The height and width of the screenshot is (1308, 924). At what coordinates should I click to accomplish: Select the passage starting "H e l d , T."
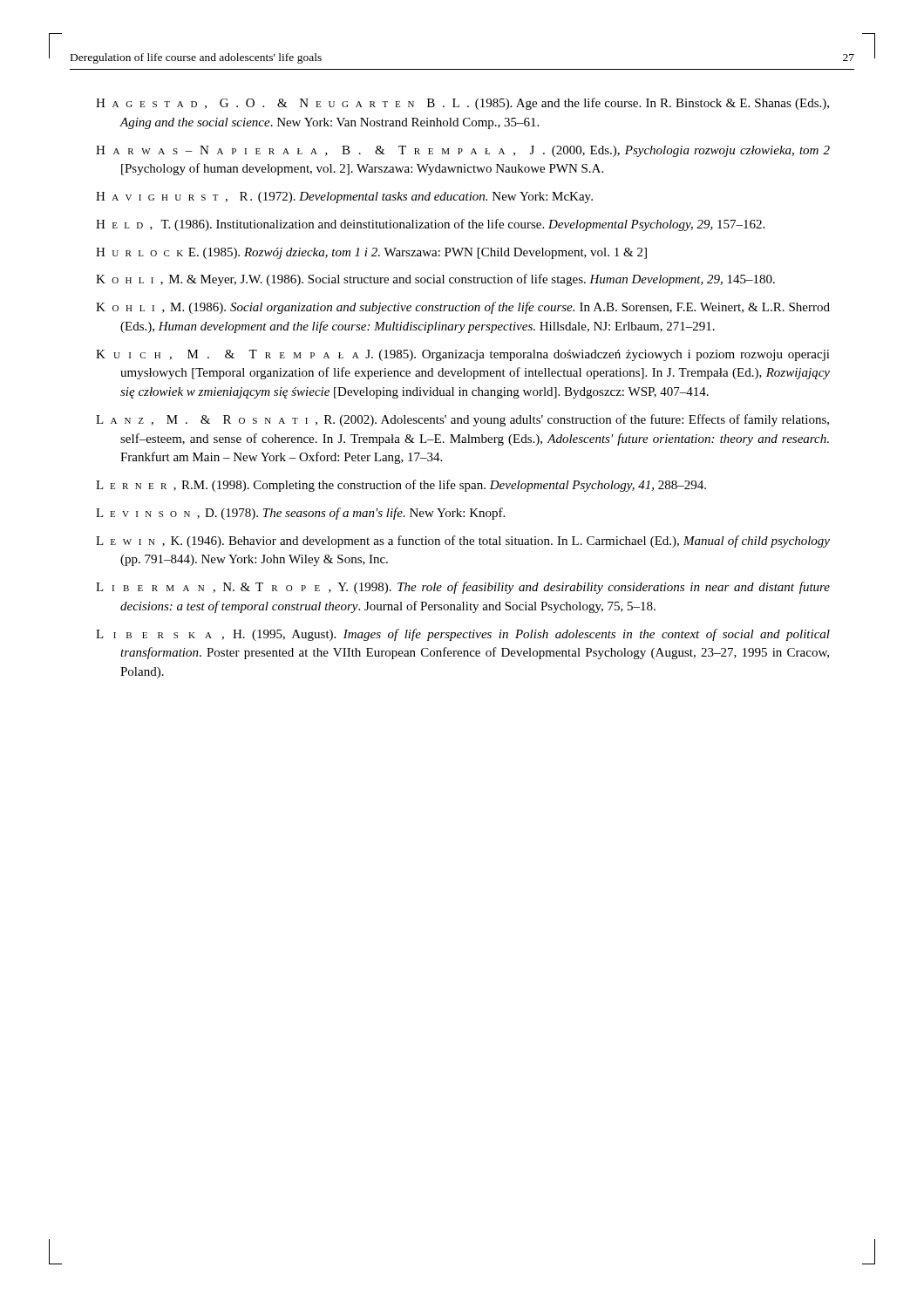coord(431,224)
